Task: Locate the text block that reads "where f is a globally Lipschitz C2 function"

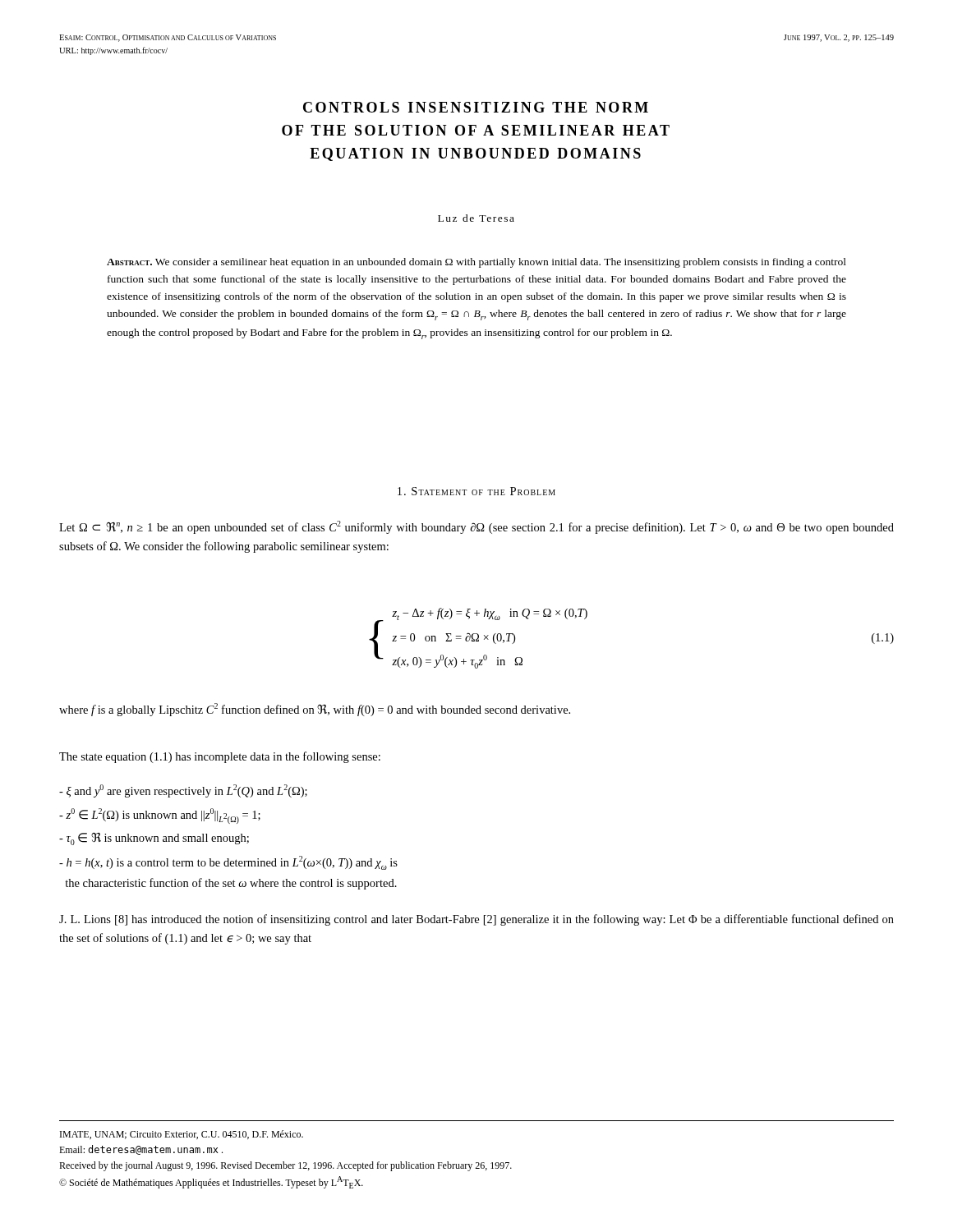Action: [x=315, y=709]
